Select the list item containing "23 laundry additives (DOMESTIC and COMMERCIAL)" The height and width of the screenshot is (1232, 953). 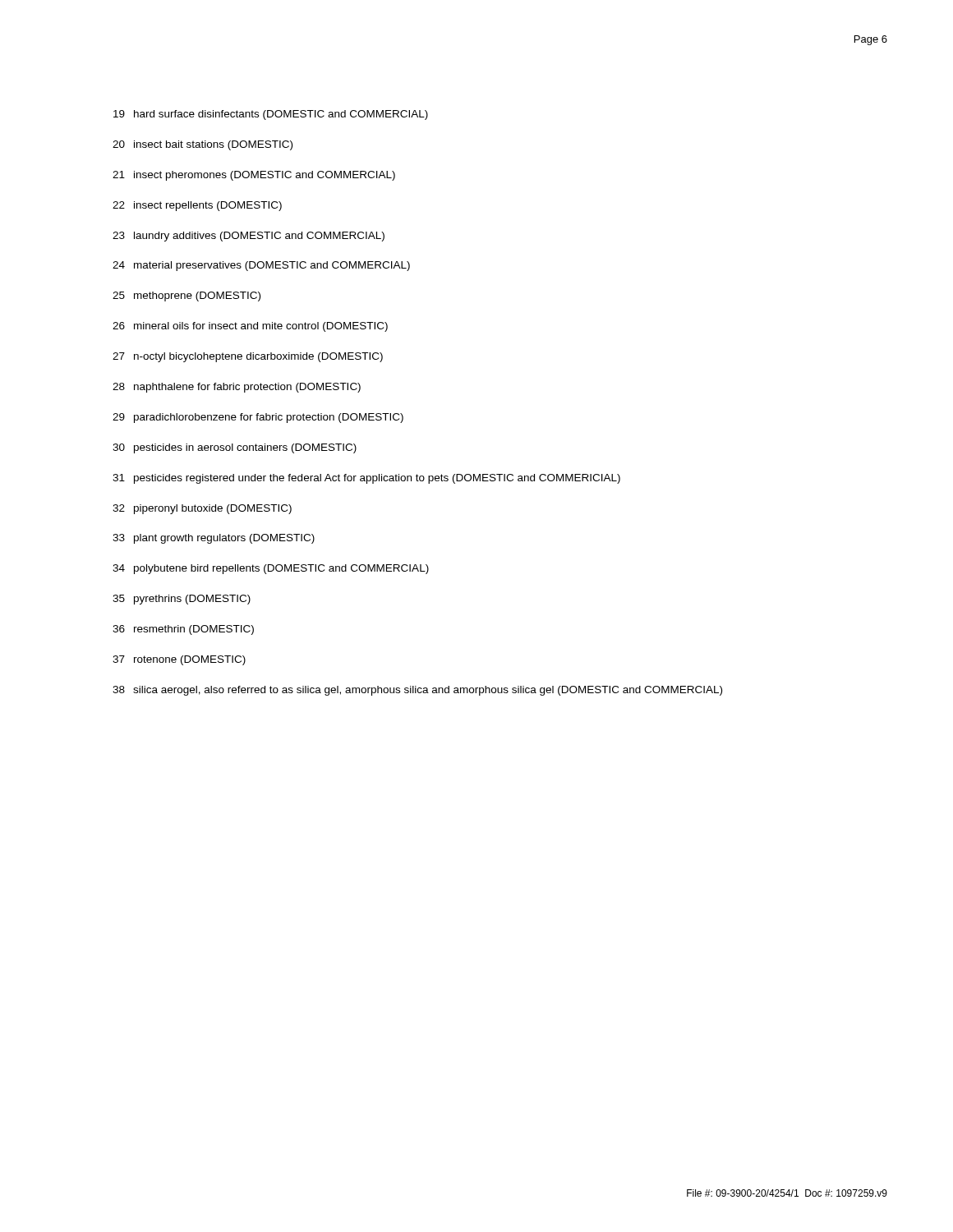[x=238, y=236]
